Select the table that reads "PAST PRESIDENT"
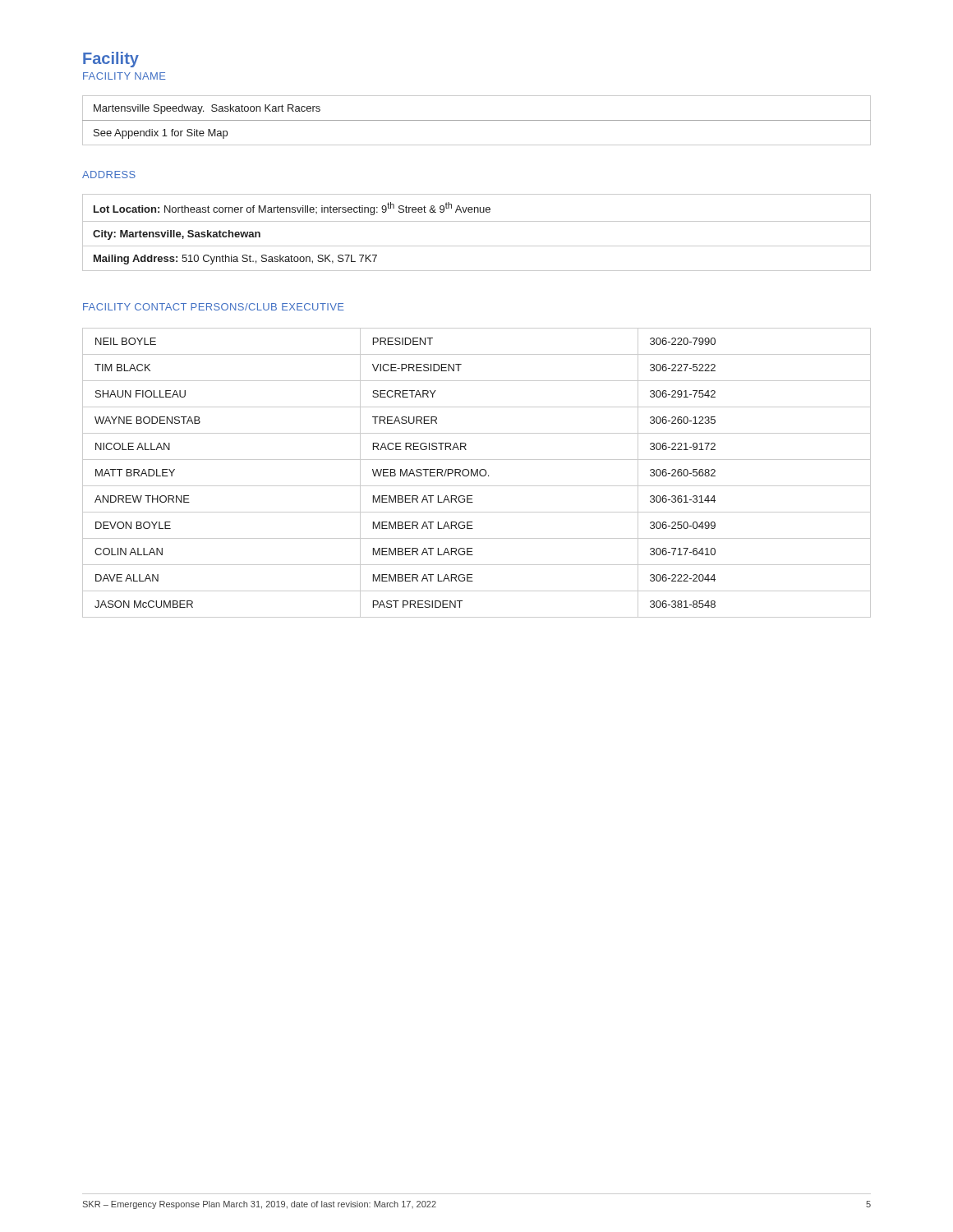The width and height of the screenshot is (953, 1232). (476, 473)
